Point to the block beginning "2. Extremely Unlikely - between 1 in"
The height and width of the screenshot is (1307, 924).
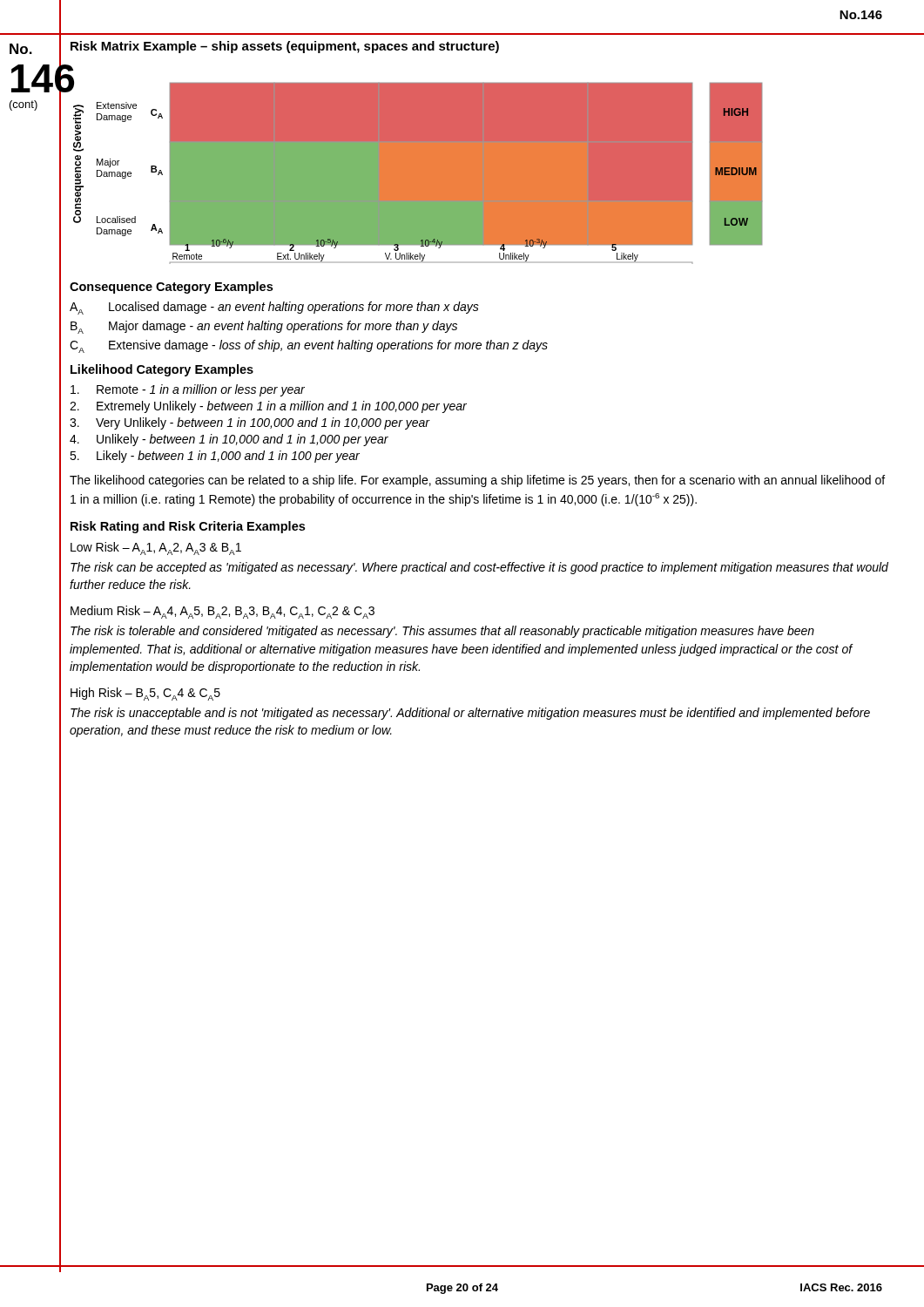(x=268, y=406)
